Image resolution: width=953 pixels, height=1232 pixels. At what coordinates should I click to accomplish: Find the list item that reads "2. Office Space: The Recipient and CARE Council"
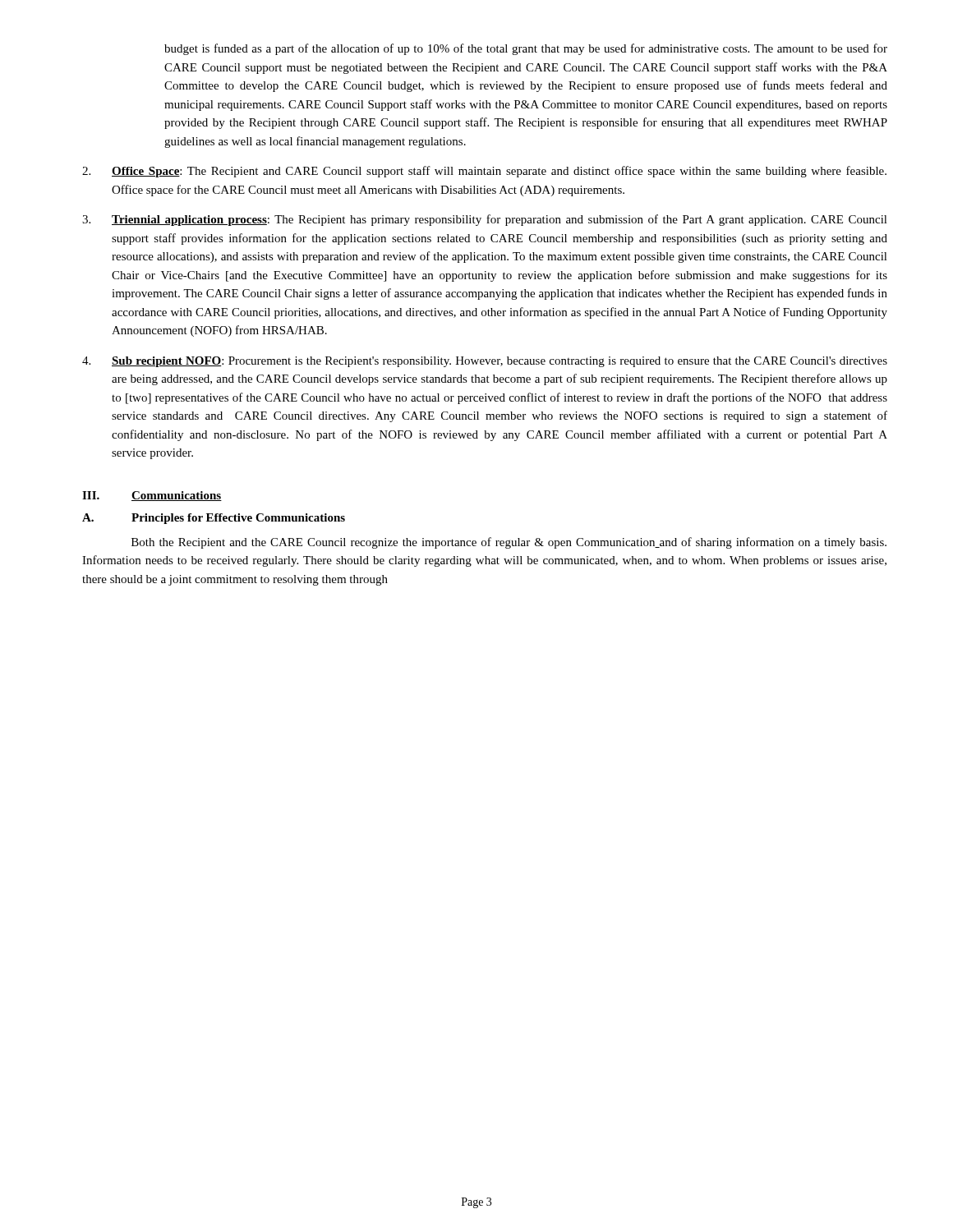pos(485,180)
